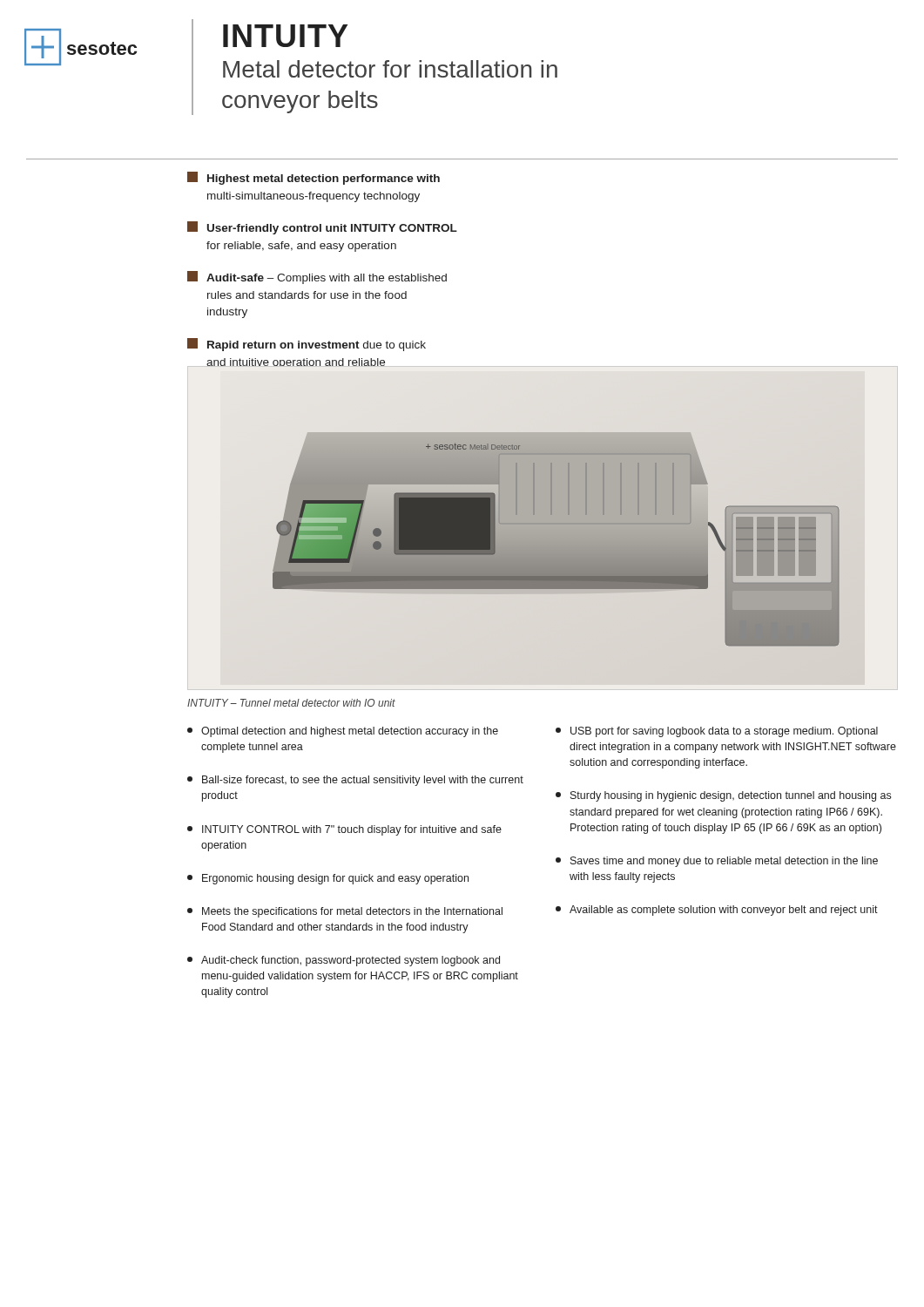Locate the list item that reads "Highest metal detection"
Image resolution: width=924 pixels, height=1307 pixels.
[314, 187]
